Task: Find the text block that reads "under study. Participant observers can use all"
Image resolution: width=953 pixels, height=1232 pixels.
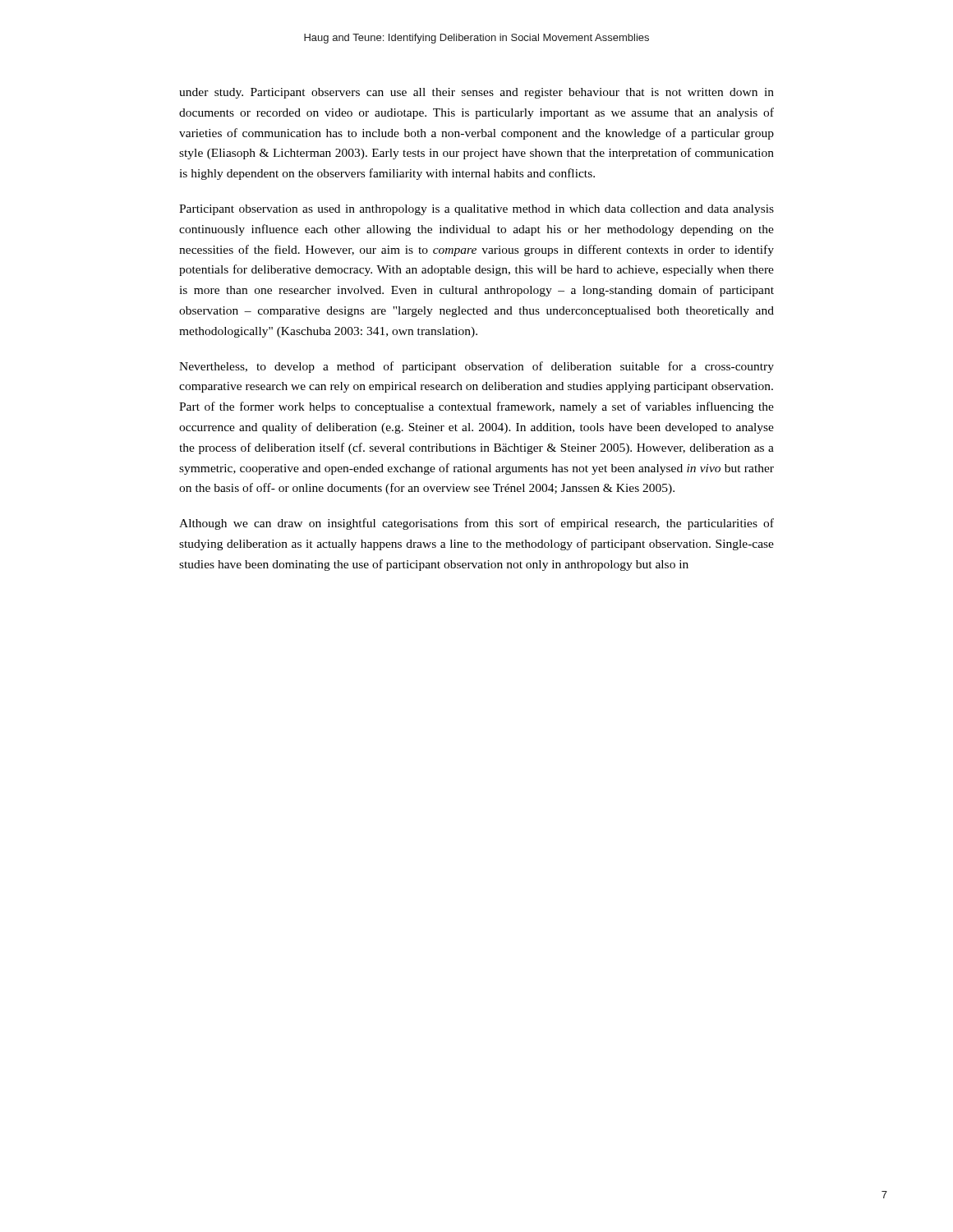Action: 476,133
